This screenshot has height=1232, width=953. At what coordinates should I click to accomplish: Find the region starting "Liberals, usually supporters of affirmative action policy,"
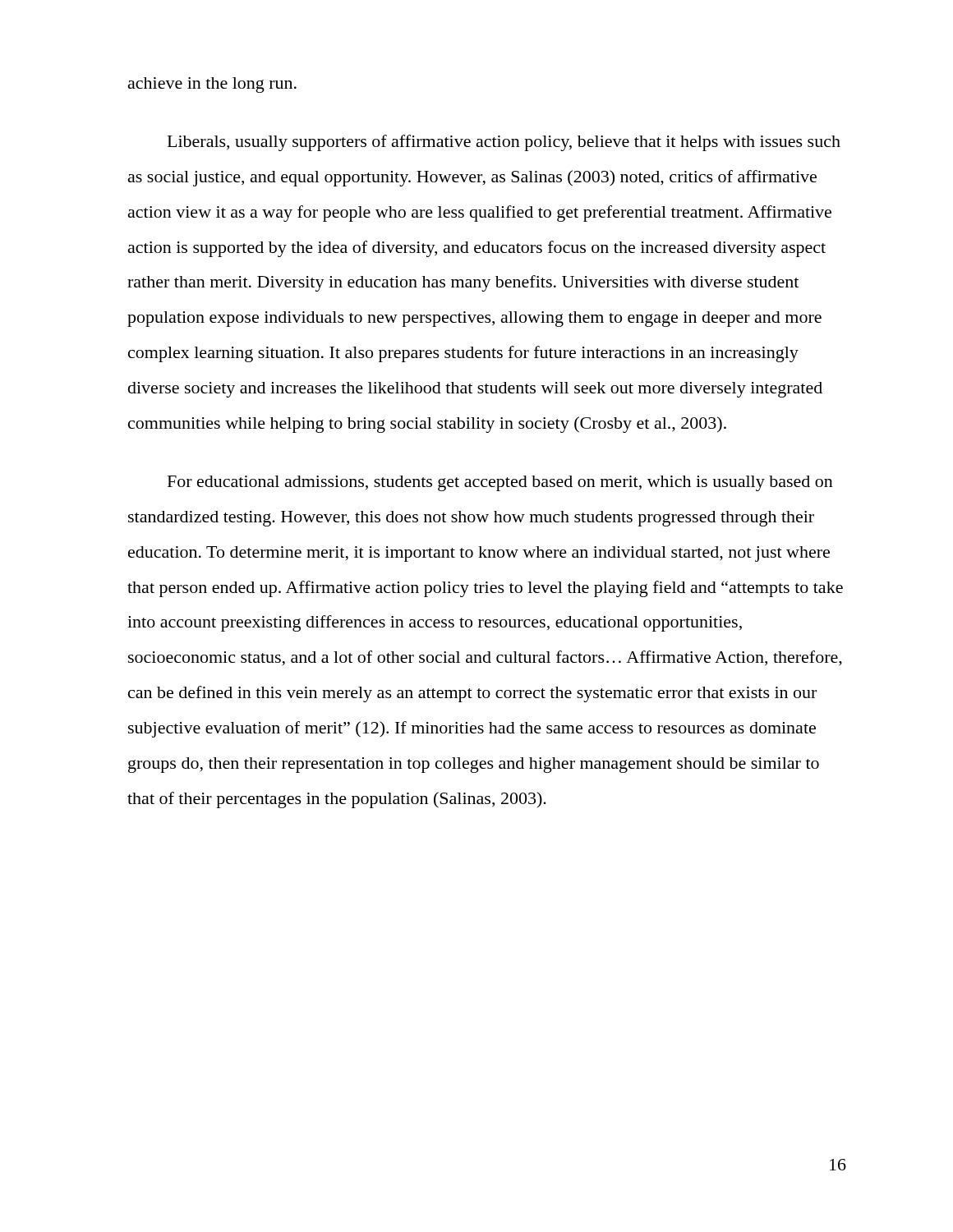(x=487, y=282)
